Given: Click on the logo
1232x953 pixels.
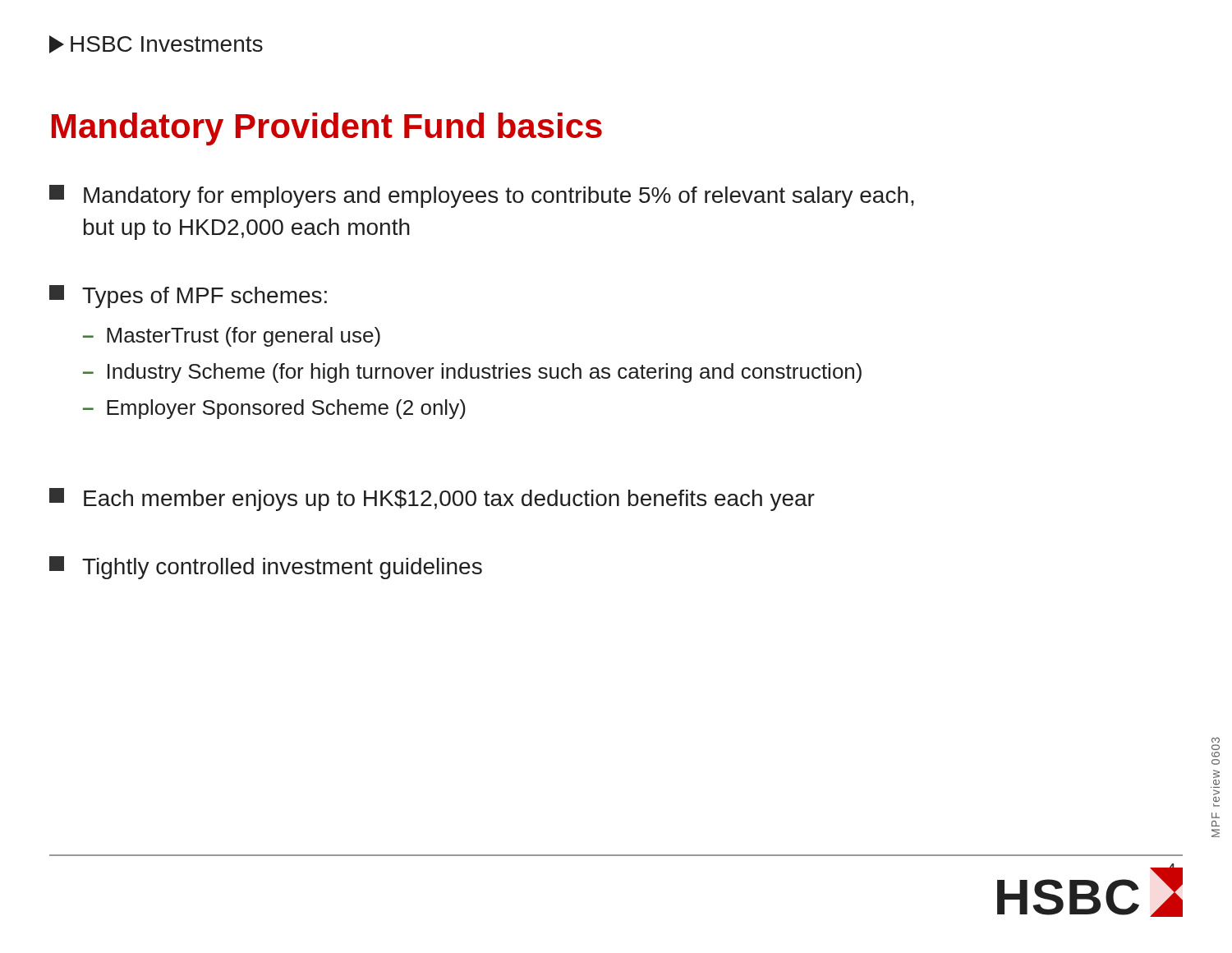Looking at the screenshot, I should [1088, 896].
